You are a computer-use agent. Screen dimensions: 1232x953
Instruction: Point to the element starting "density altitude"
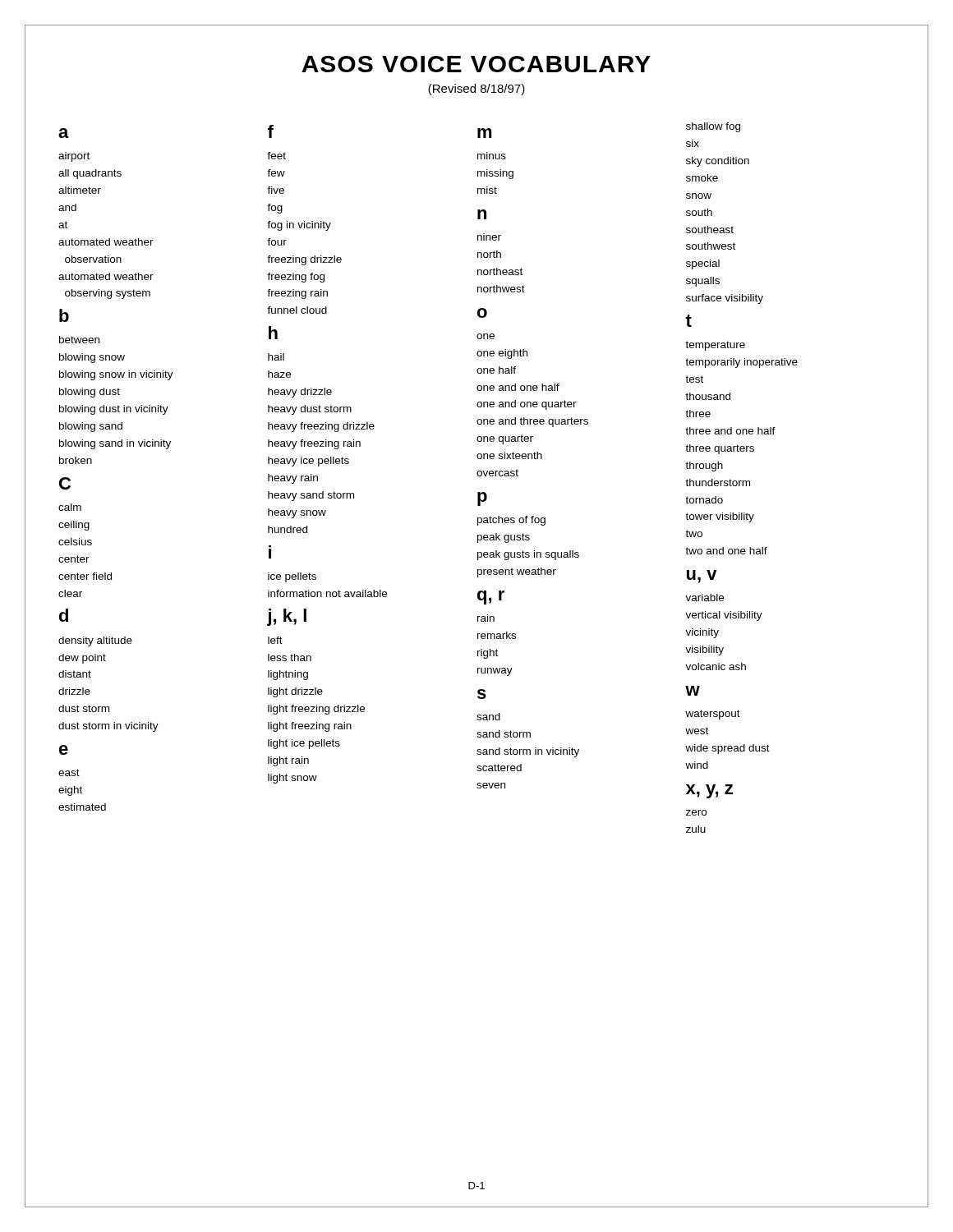click(95, 640)
